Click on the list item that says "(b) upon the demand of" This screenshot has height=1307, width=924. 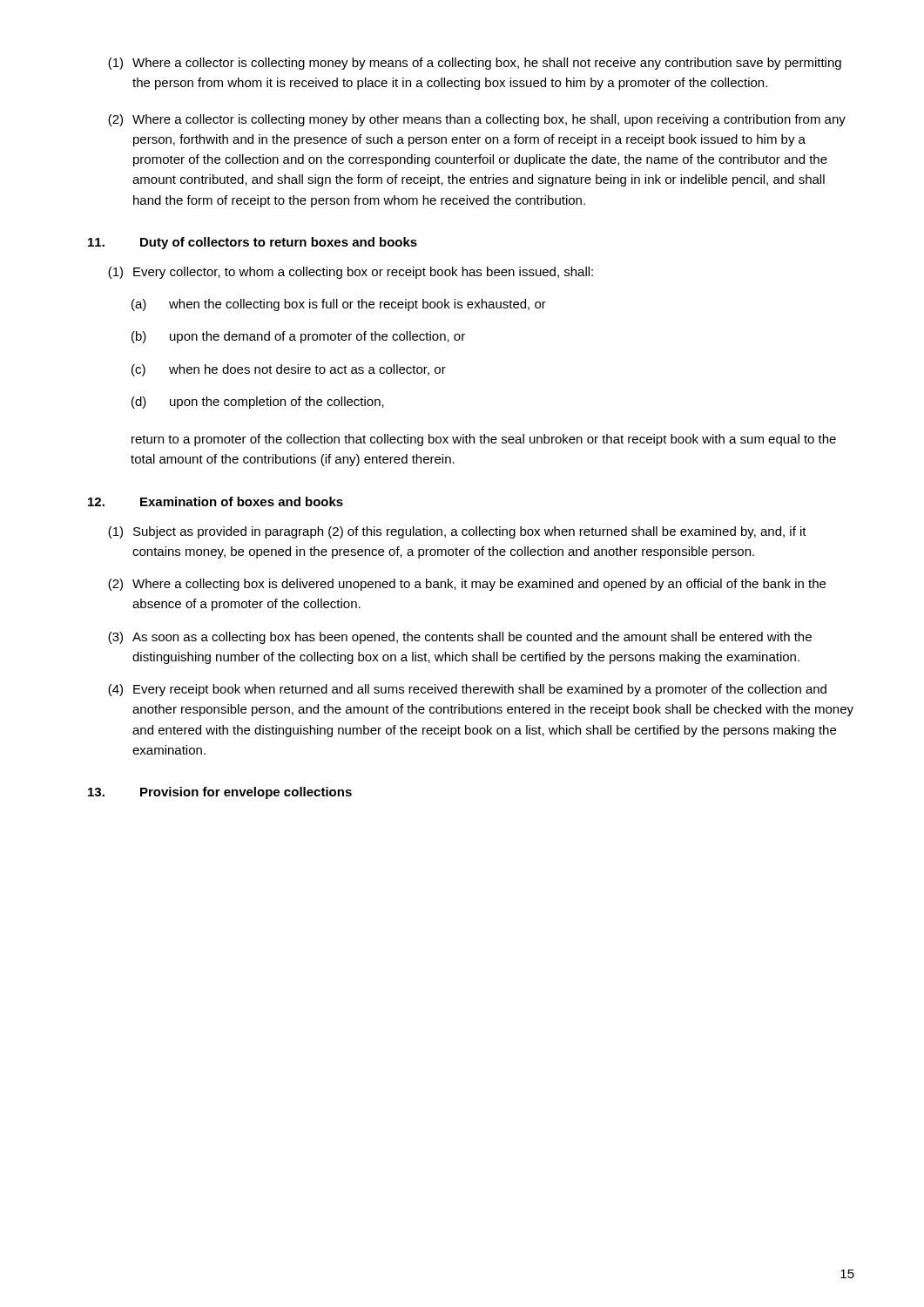coord(298,337)
